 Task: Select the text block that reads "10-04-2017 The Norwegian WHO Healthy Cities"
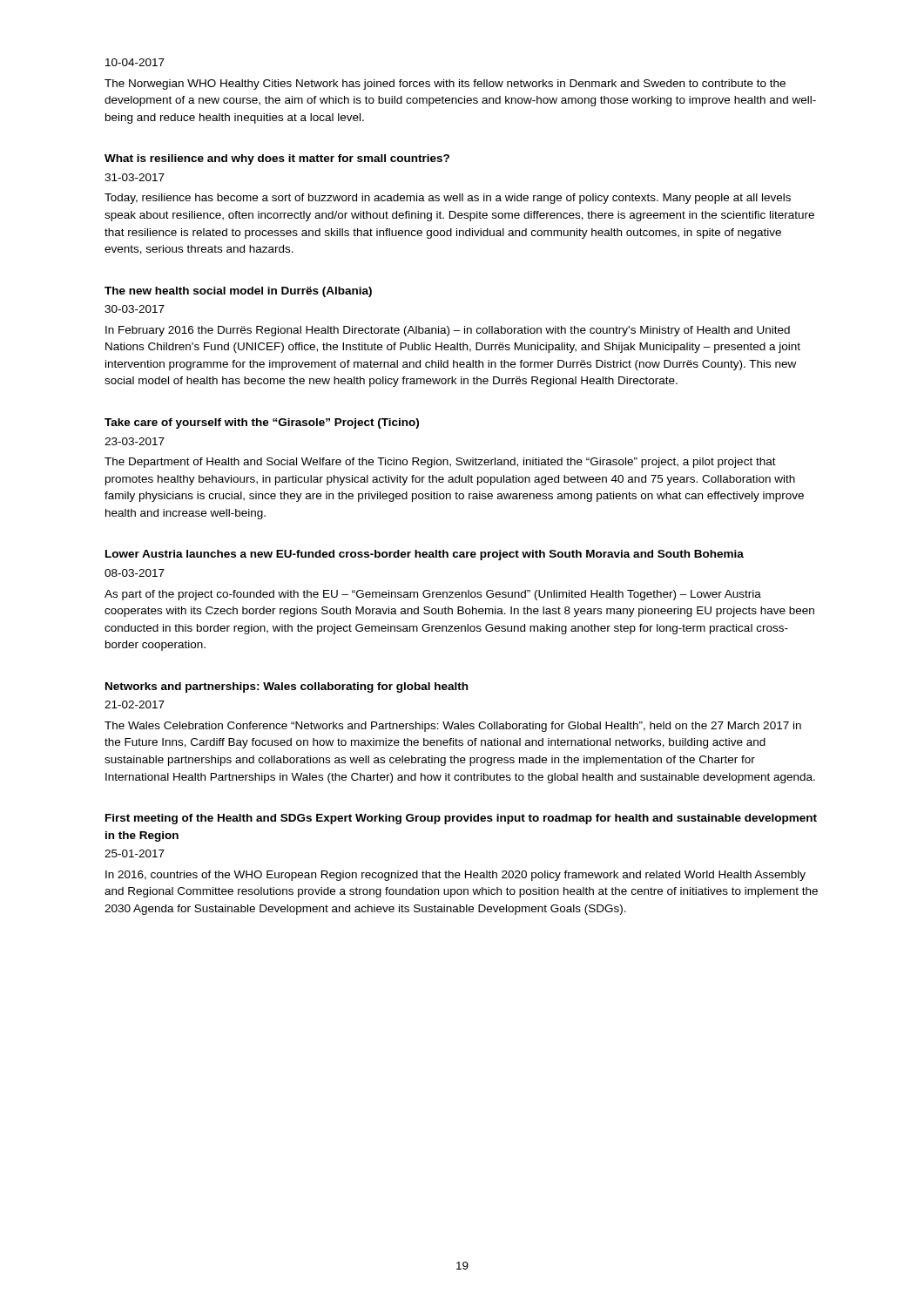click(462, 90)
